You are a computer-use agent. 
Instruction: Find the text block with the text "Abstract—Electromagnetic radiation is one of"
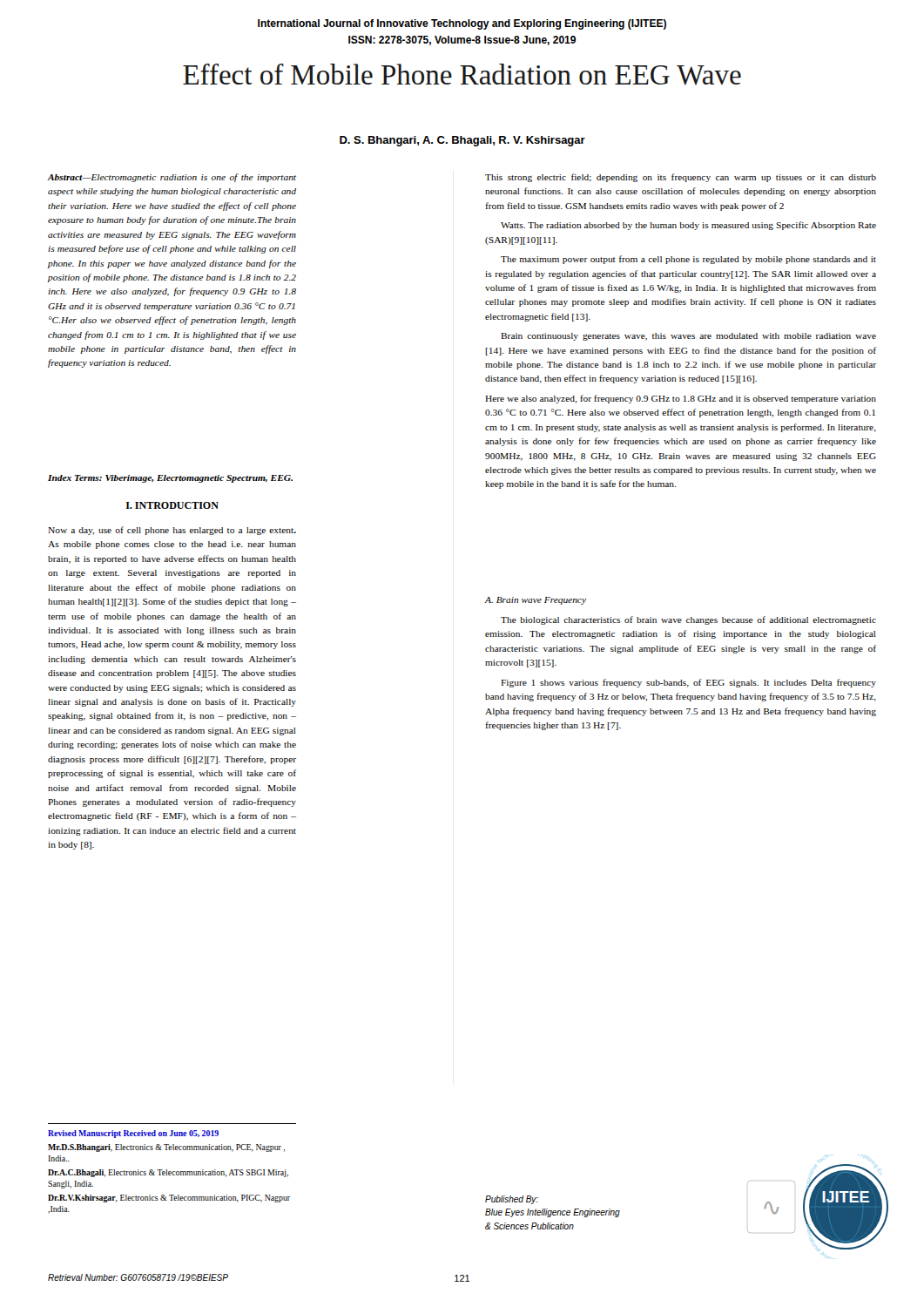172,270
